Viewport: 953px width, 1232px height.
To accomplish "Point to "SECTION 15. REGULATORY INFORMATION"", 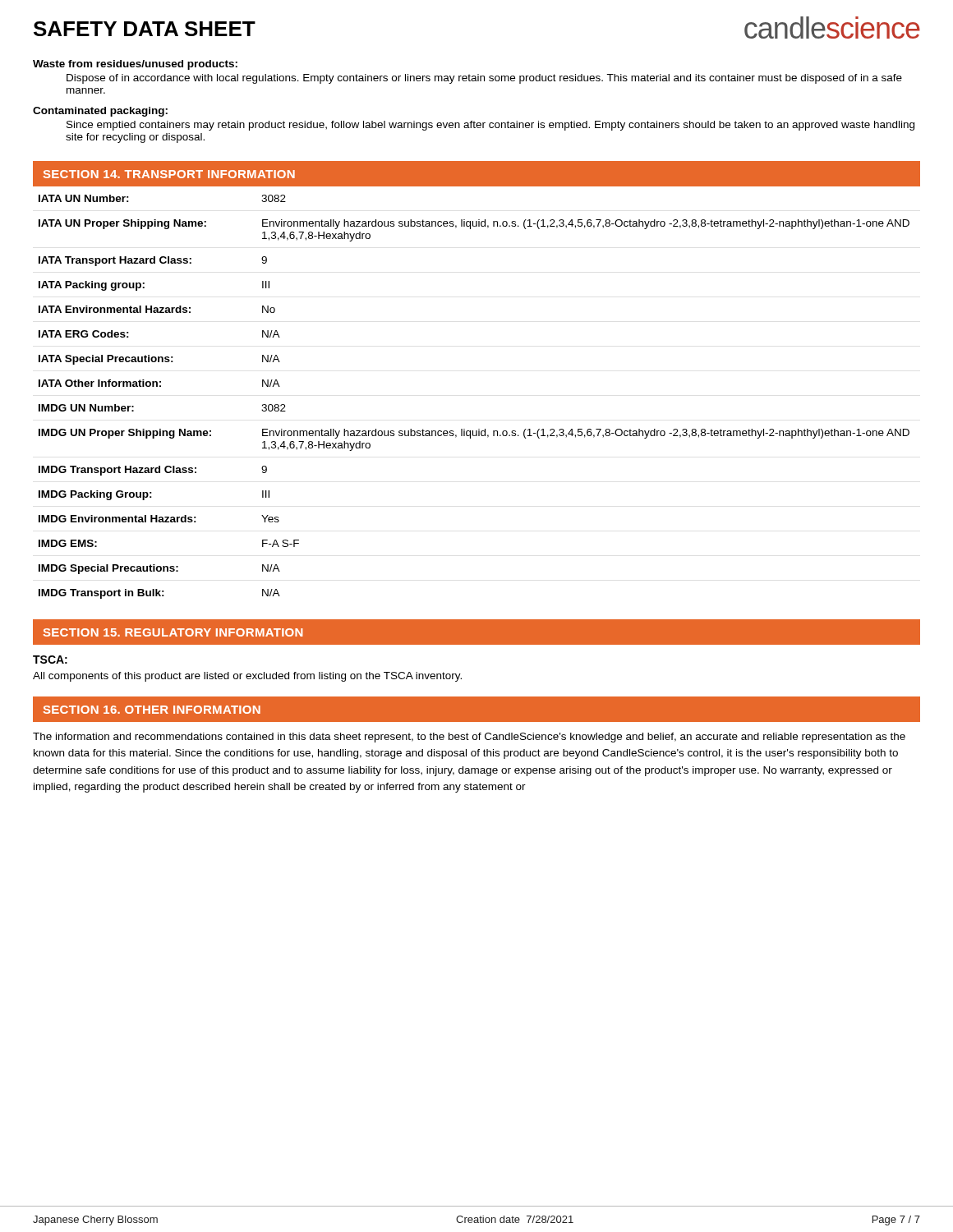I will tap(173, 632).
